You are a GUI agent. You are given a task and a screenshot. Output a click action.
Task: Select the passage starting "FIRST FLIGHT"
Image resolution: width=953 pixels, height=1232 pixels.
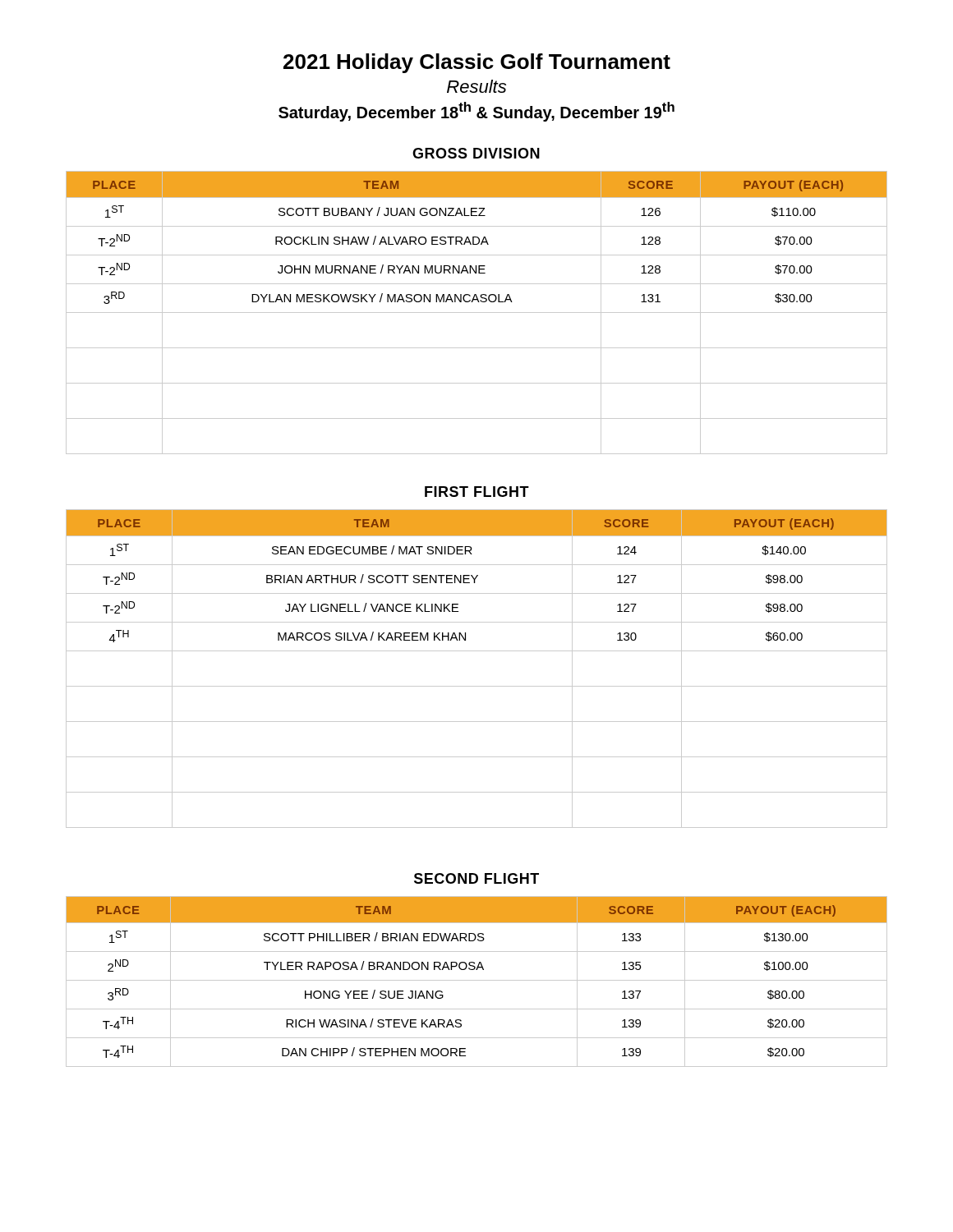point(476,492)
